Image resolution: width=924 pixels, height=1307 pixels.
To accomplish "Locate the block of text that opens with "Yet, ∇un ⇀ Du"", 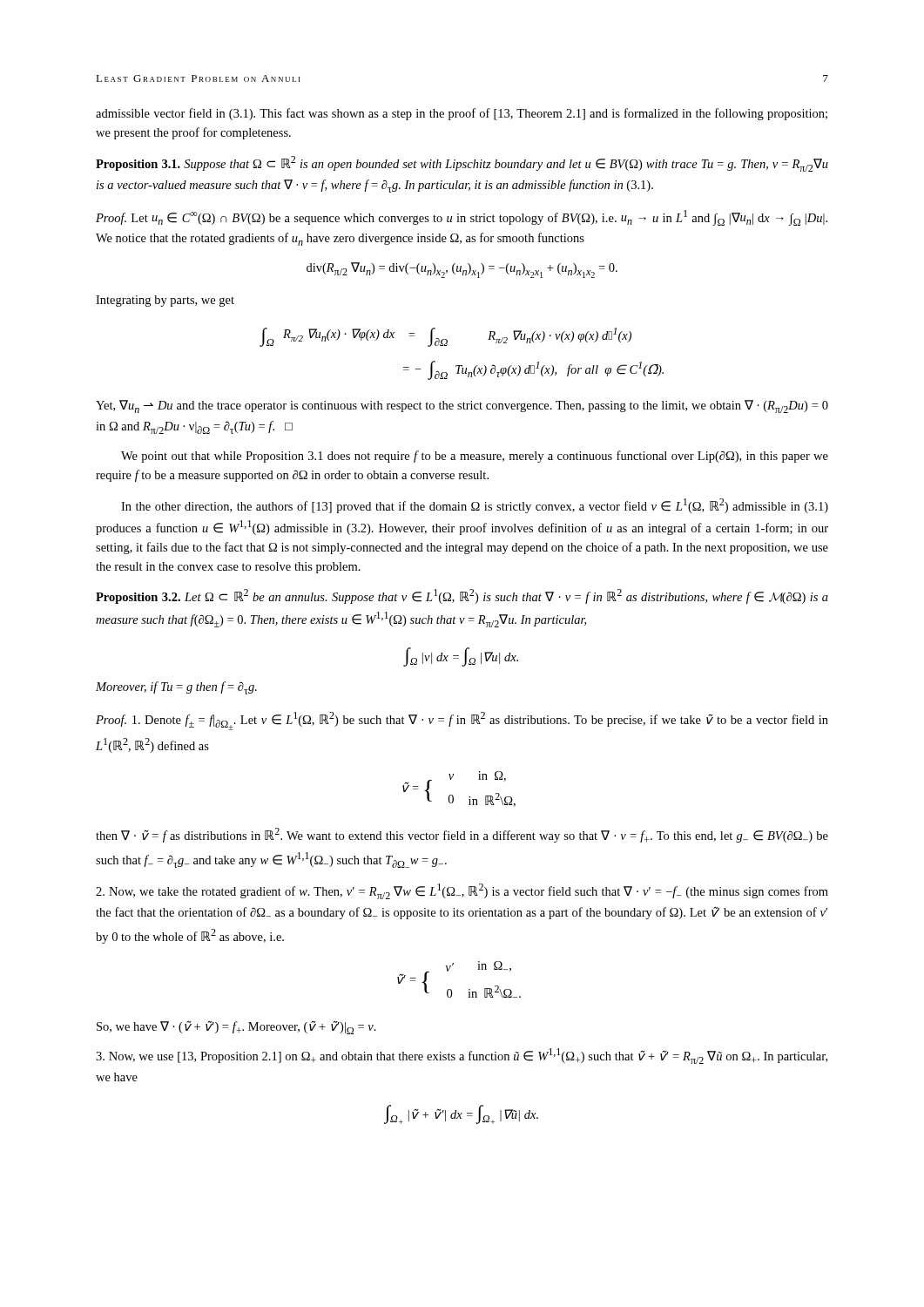I will [462, 418].
